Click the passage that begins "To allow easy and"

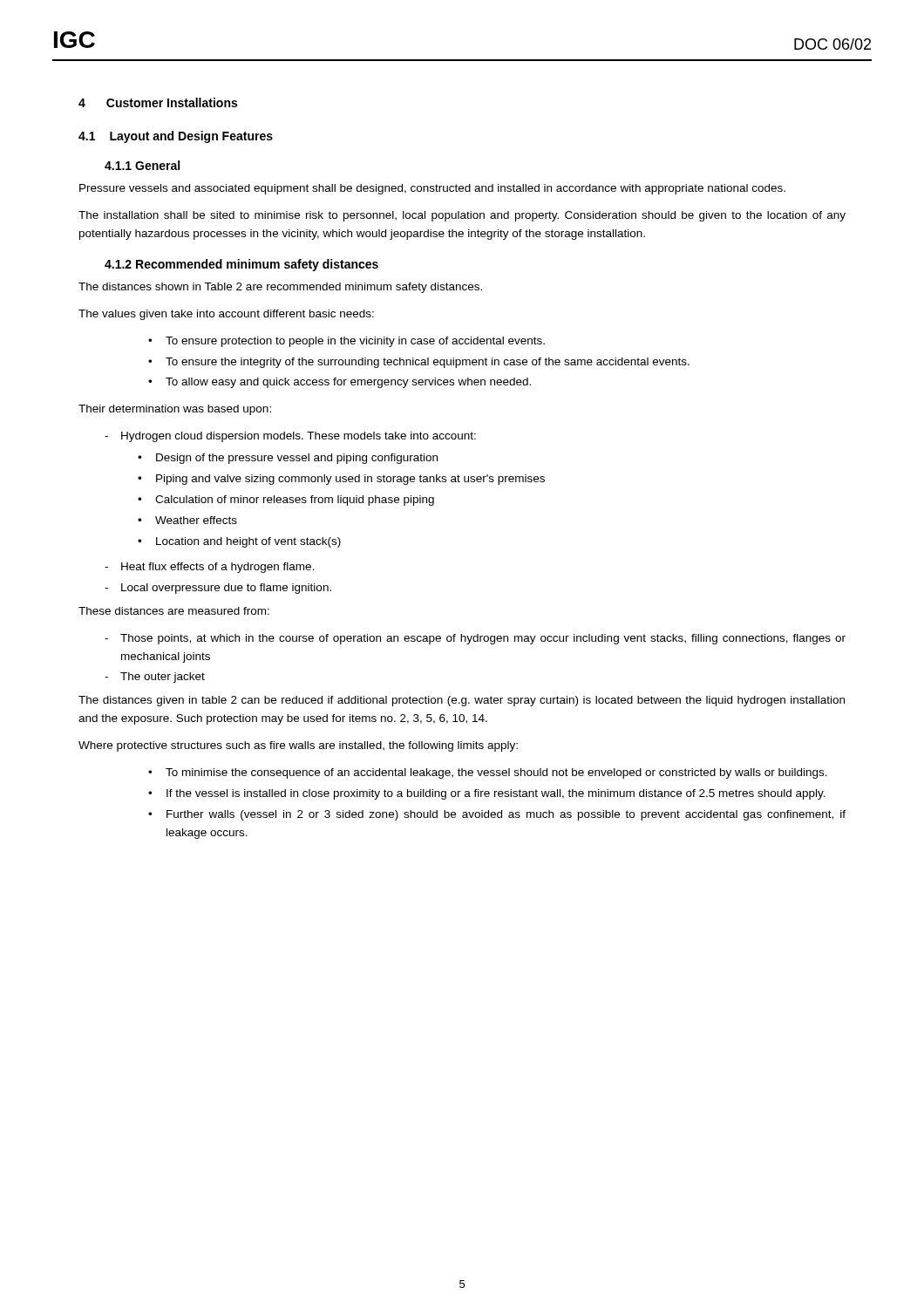pos(349,382)
